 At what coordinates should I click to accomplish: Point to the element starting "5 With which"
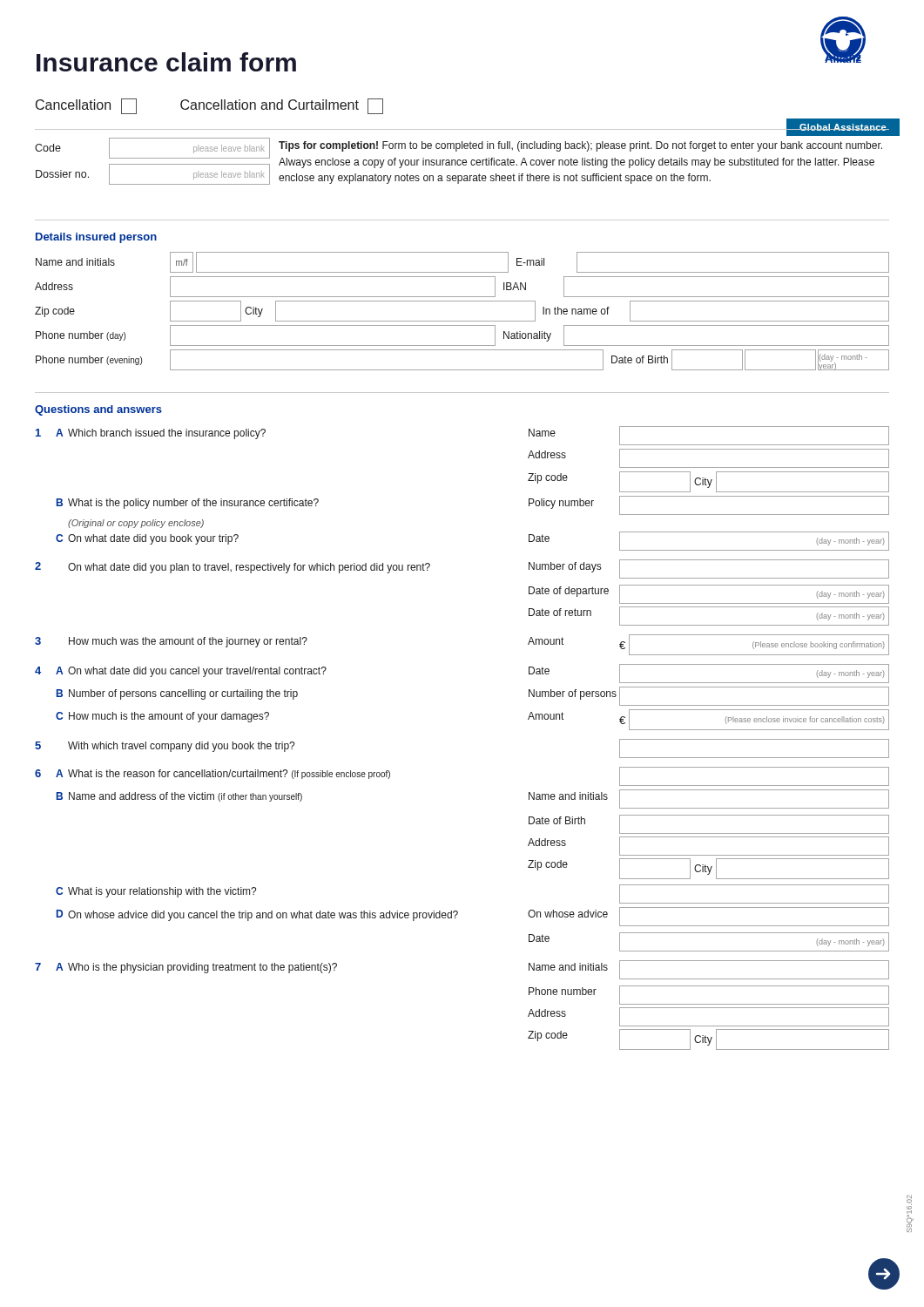(x=172, y=749)
